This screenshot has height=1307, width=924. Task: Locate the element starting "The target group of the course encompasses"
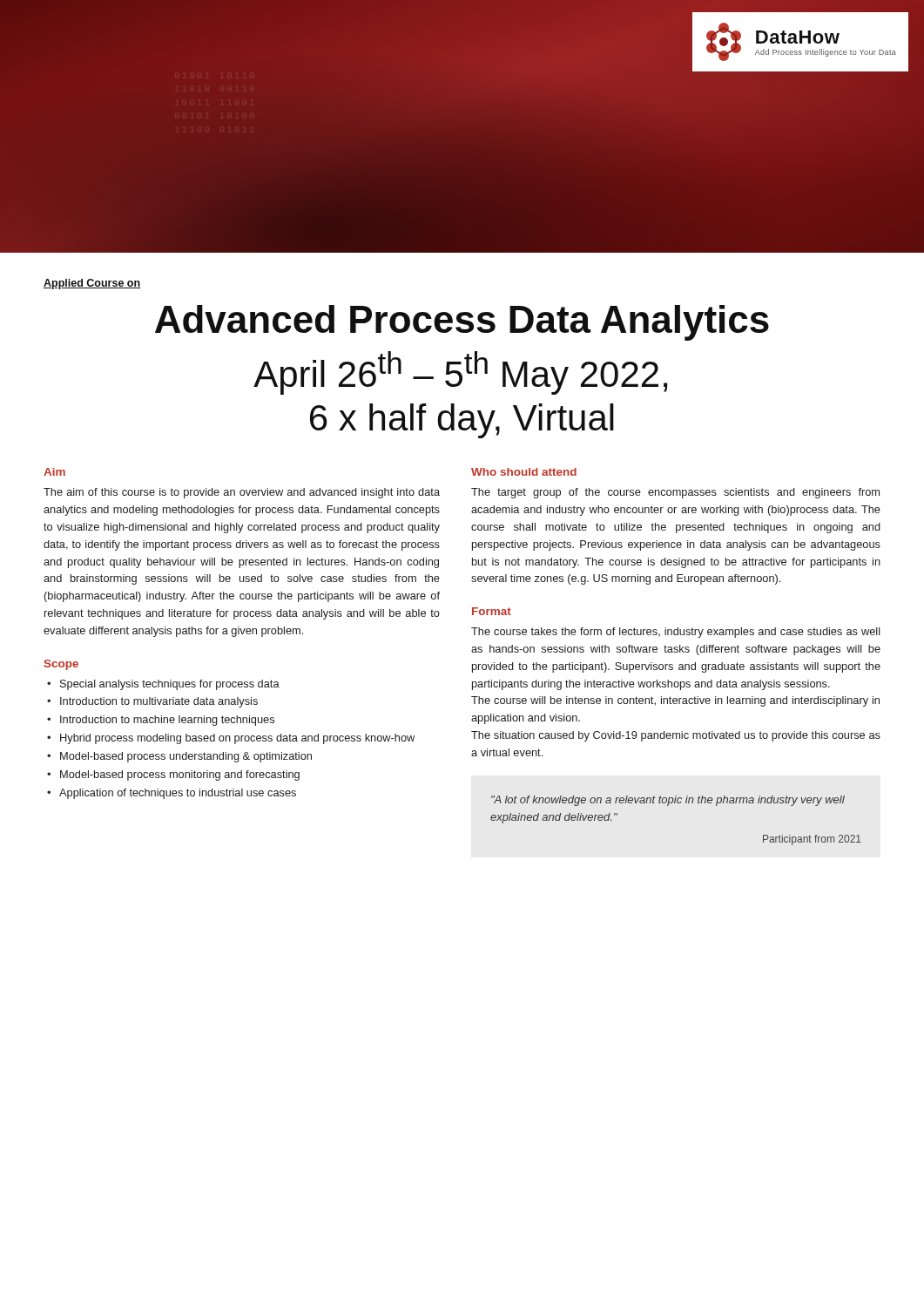point(676,535)
